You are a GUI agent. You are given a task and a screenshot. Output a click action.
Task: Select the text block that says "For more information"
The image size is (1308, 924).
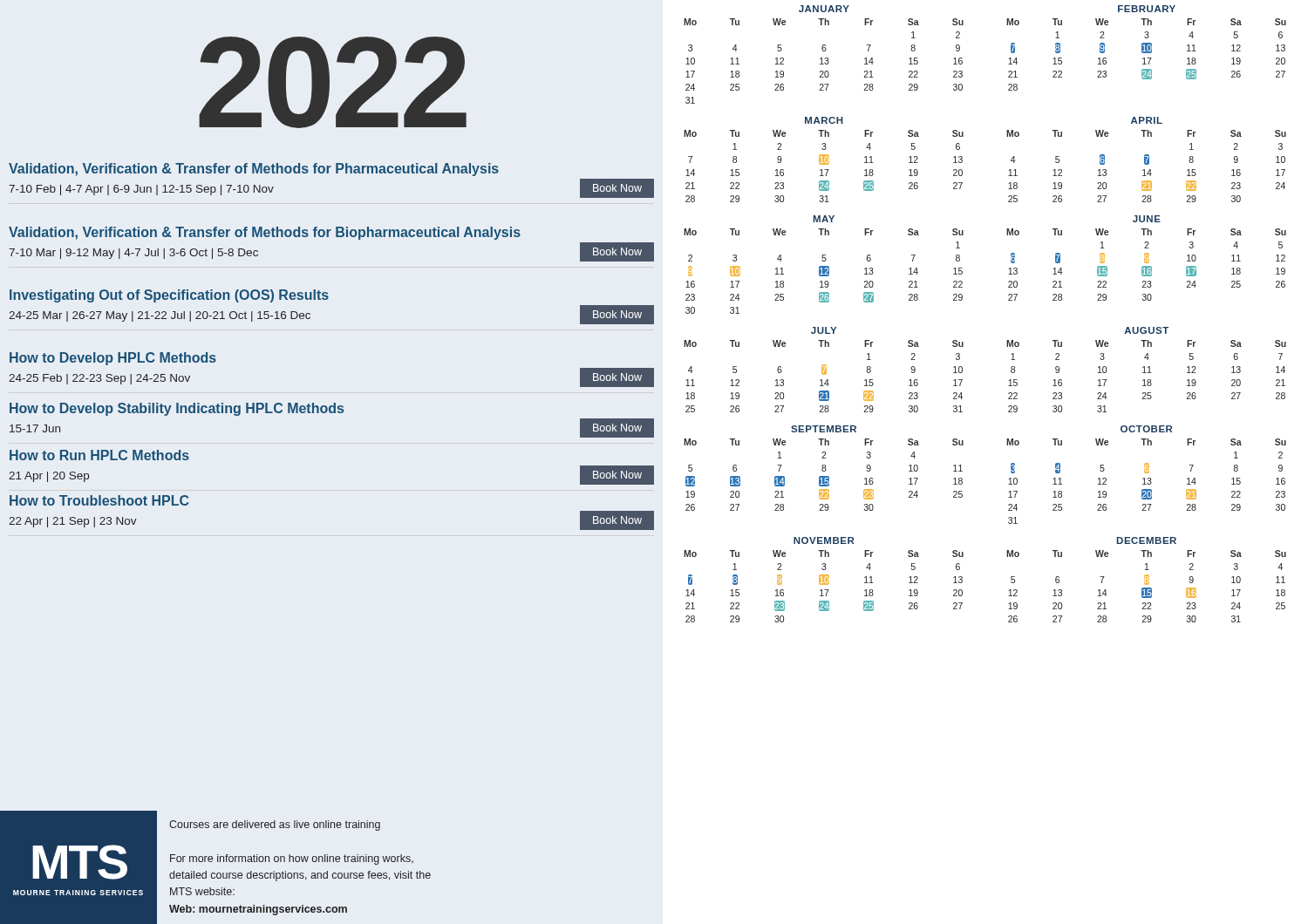(300, 875)
